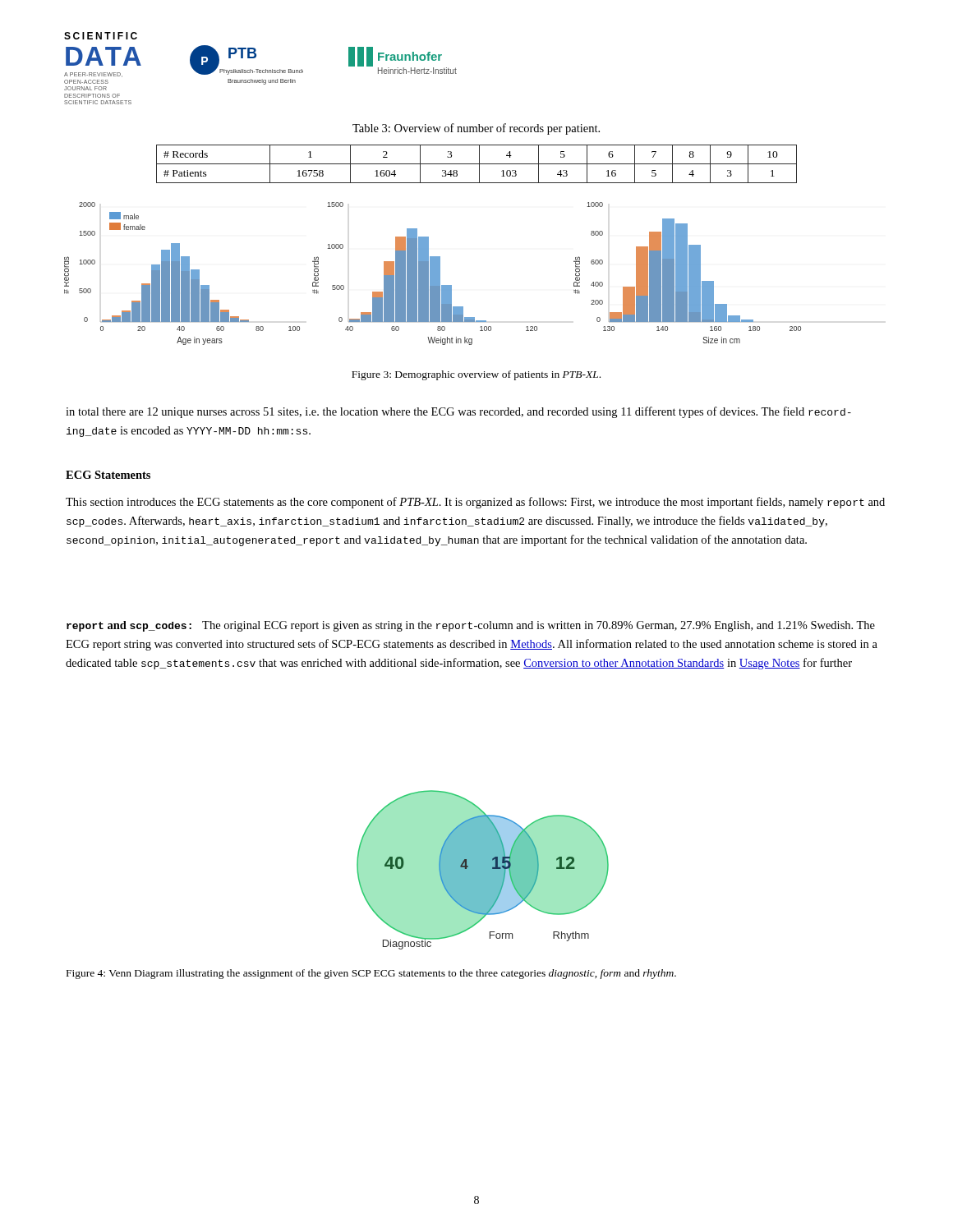
Task: Find the histogram
Action: point(476,278)
